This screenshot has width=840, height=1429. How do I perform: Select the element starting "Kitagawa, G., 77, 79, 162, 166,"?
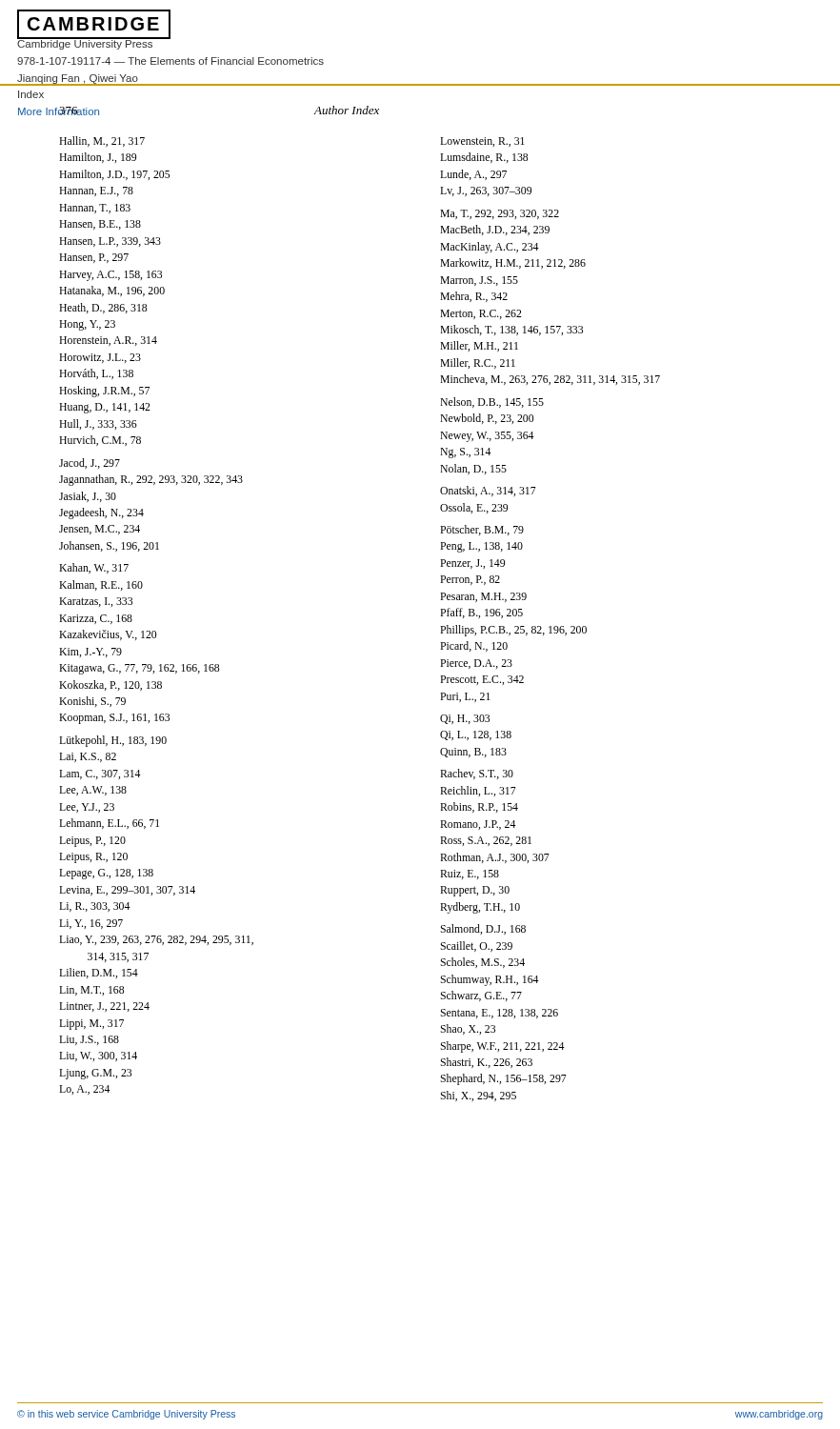139,668
